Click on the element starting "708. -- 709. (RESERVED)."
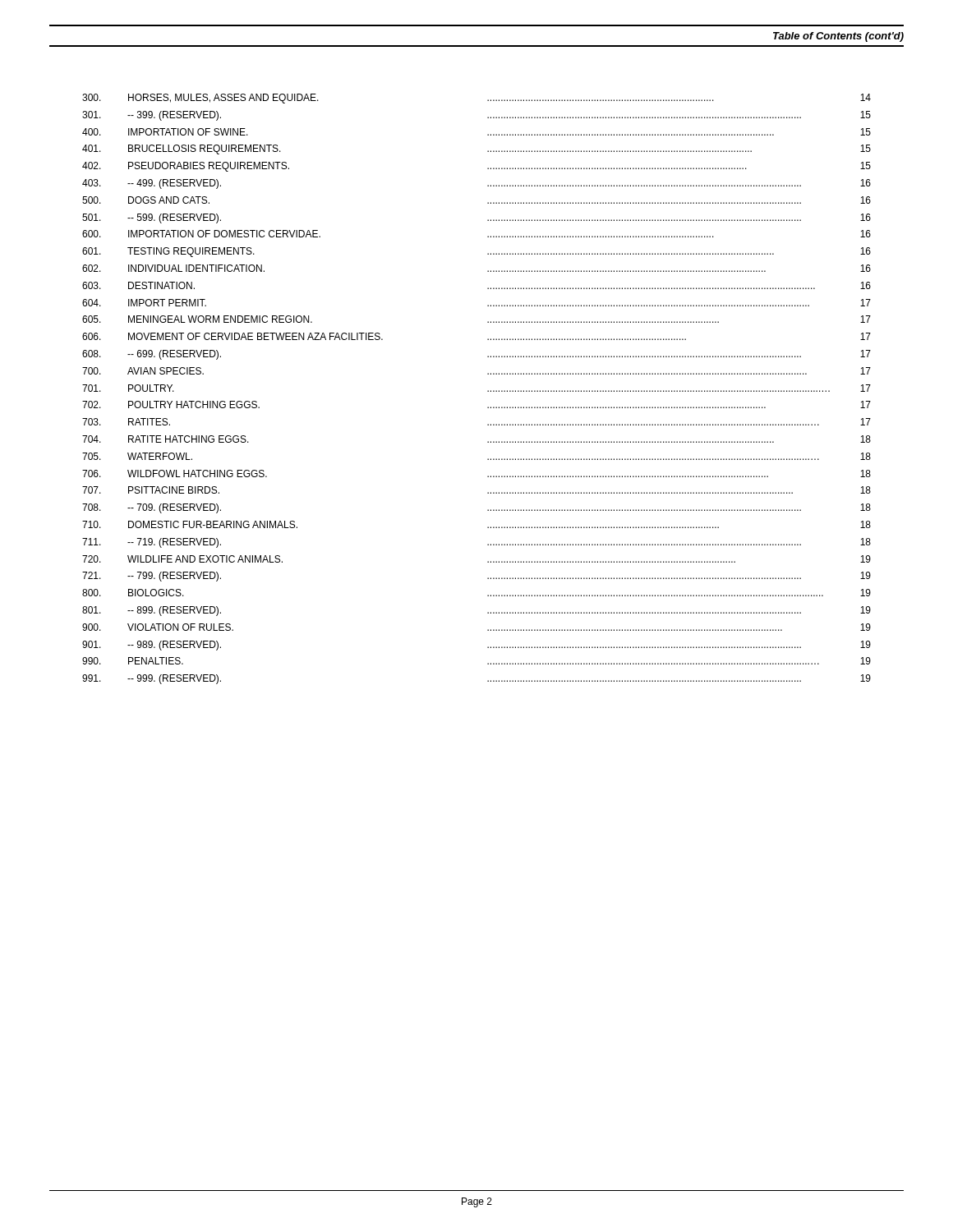The image size is (953, 1232). [x=476, y=509]
